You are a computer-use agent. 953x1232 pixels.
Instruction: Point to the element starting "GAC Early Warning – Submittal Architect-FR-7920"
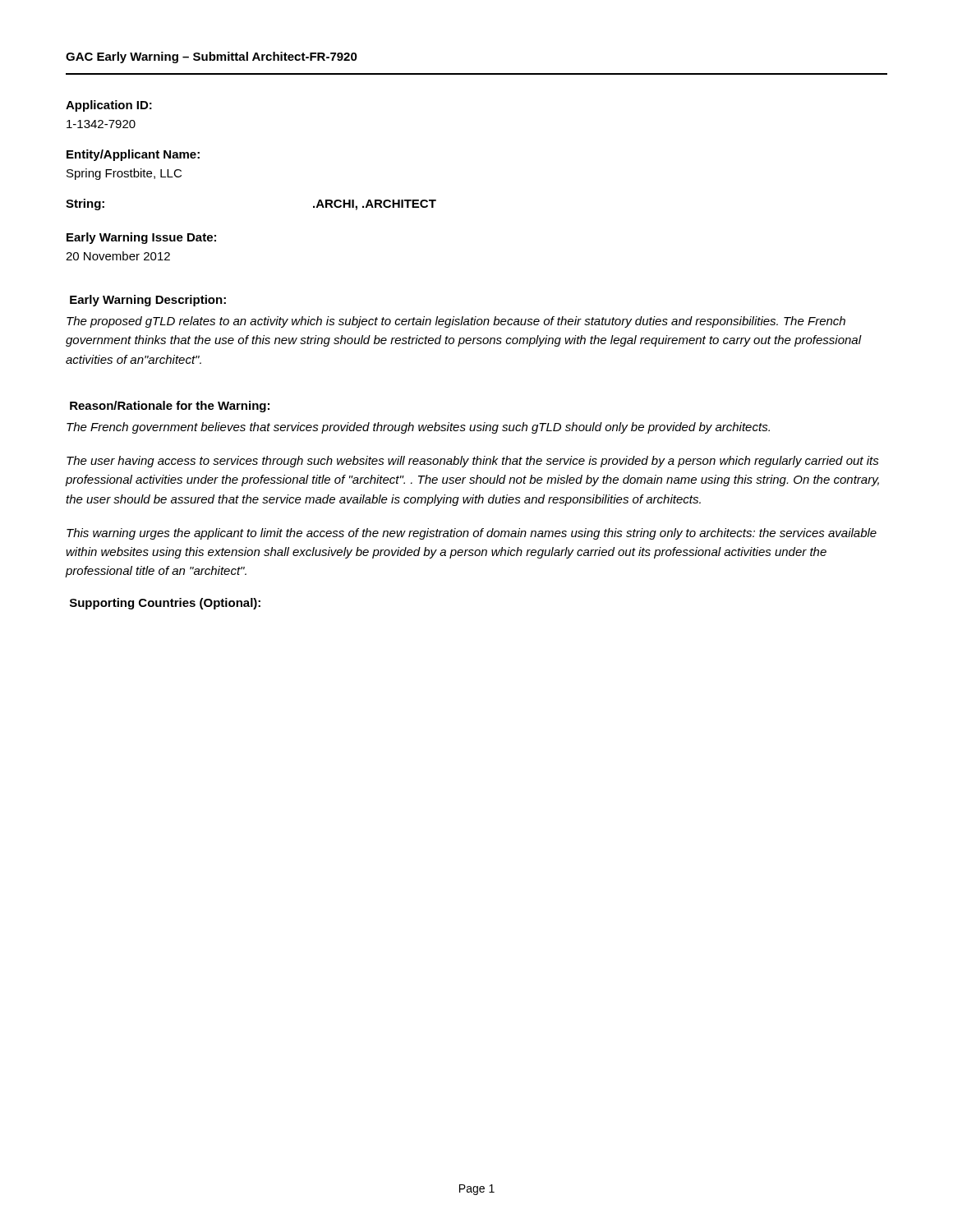211,56
